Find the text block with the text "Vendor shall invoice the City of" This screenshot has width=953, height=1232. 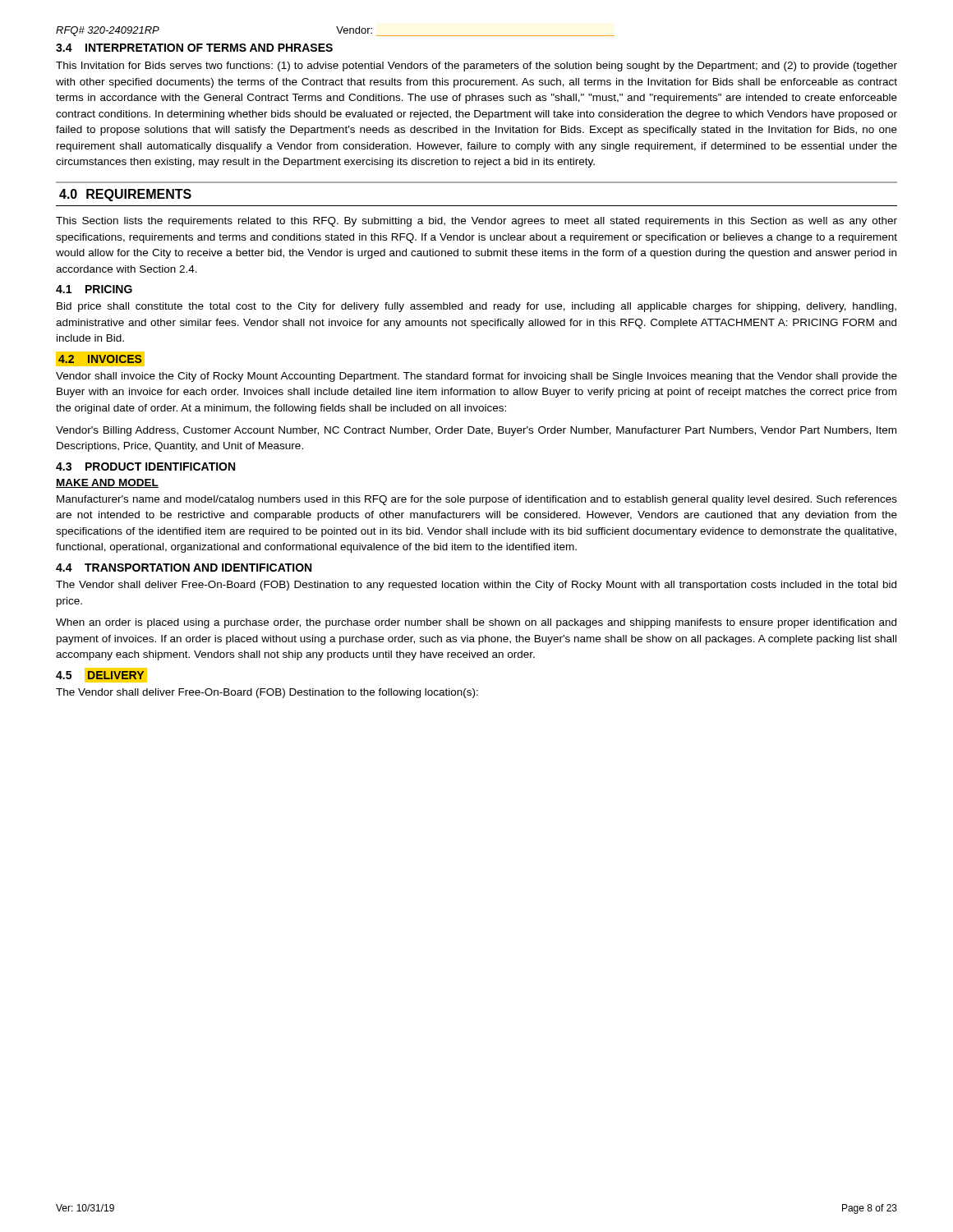point(476,411)
